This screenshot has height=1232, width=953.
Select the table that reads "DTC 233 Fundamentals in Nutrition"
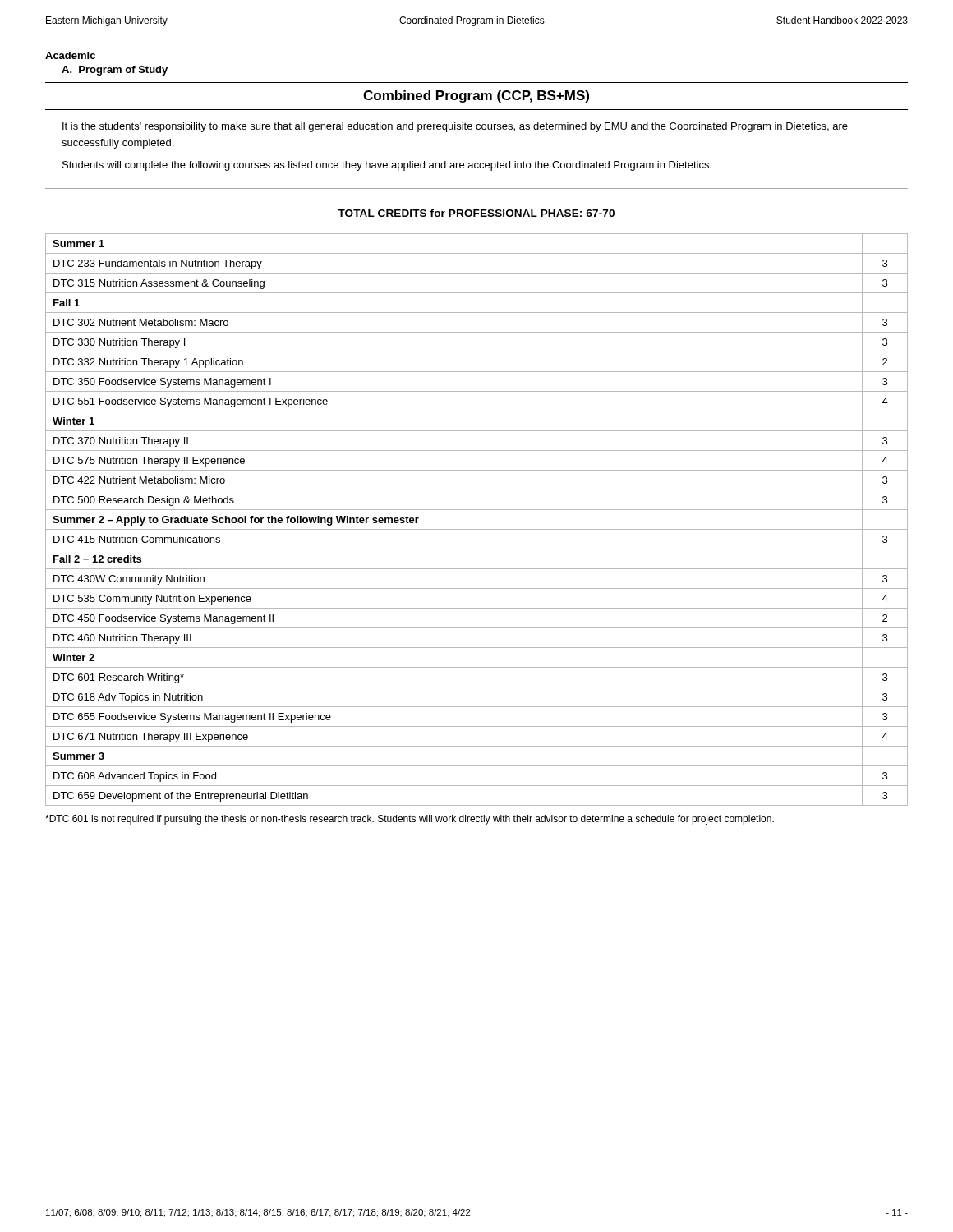476,519
